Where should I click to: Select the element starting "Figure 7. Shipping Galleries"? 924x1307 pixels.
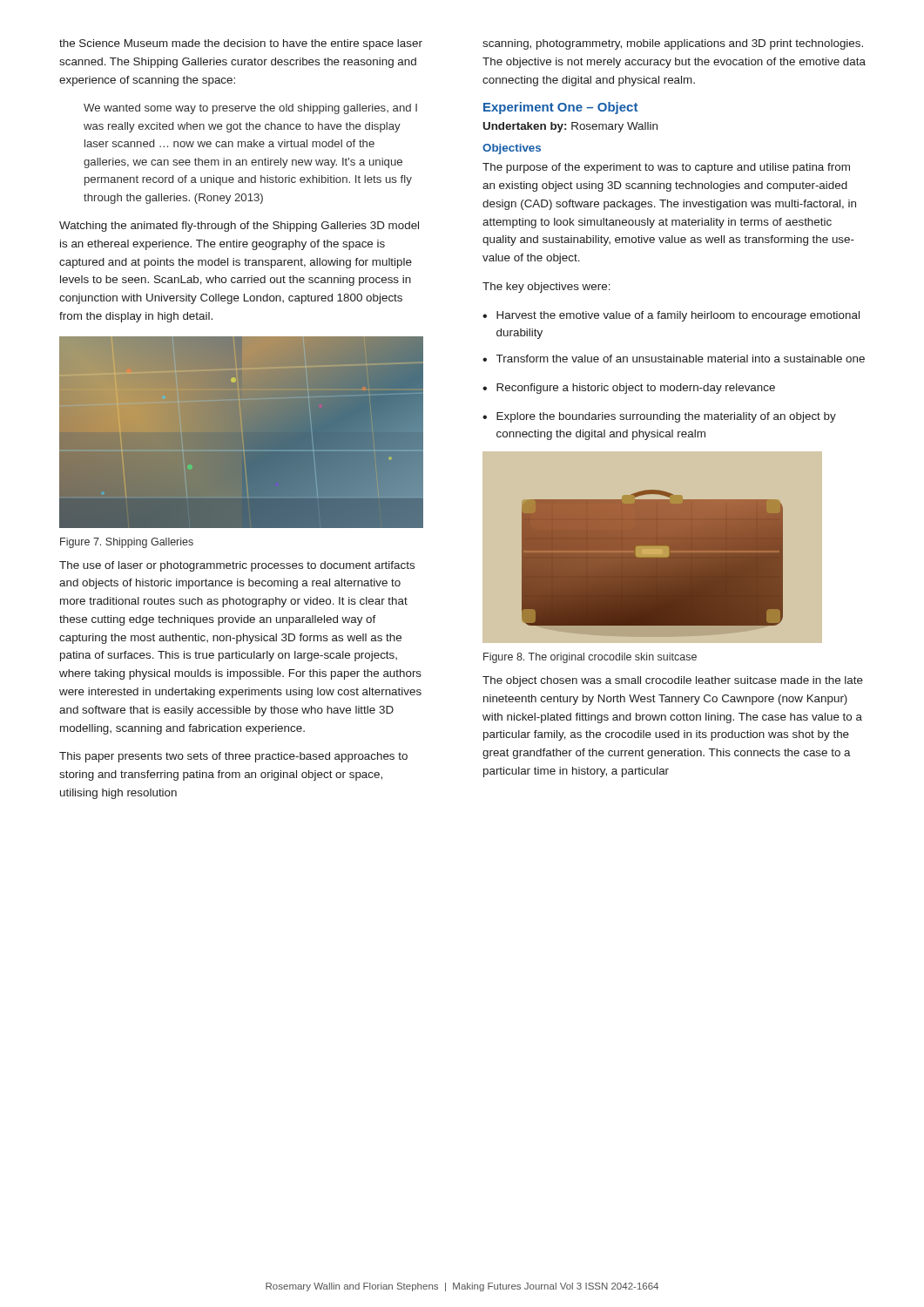click(126, 542)
